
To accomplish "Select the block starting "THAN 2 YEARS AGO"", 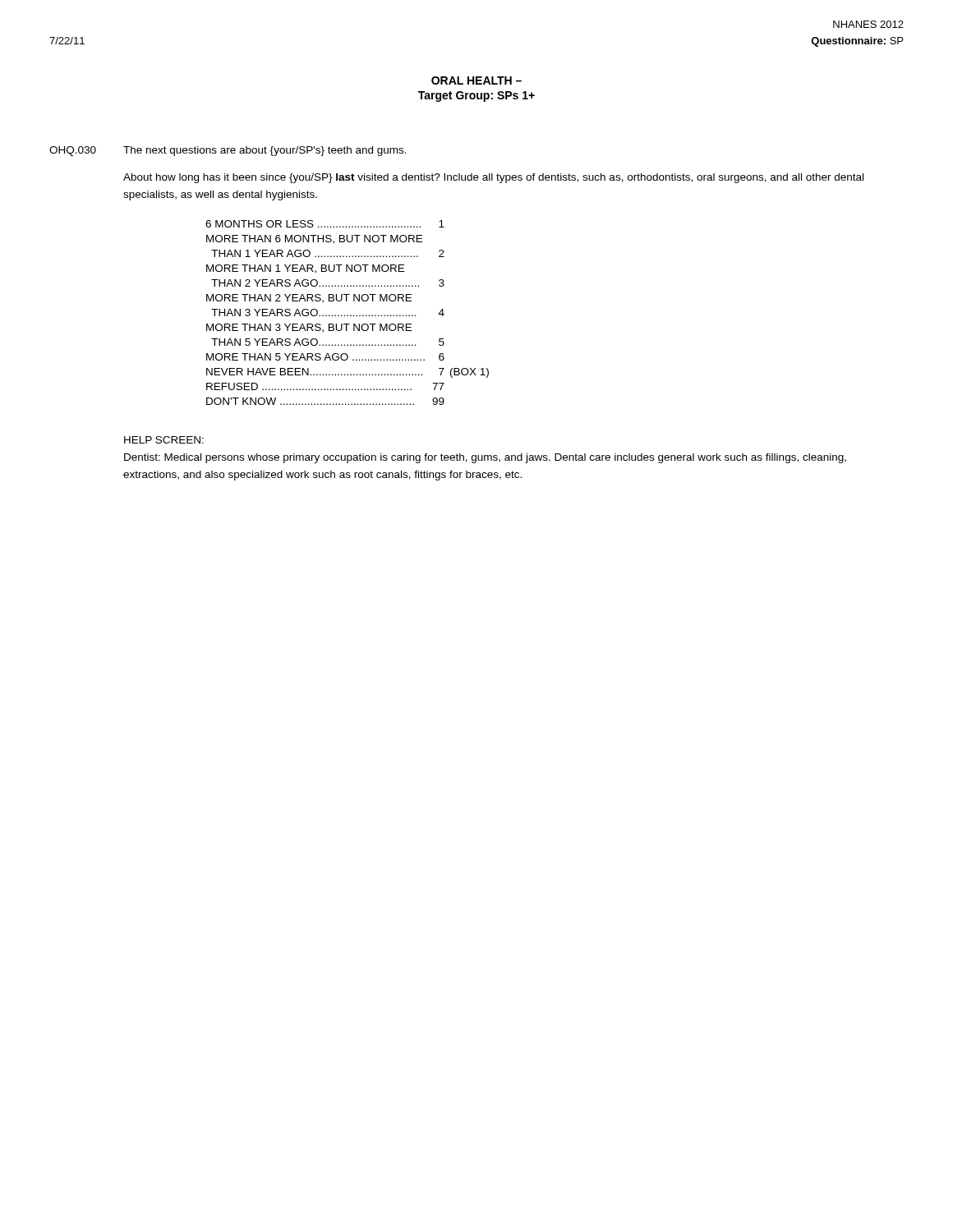I will click(347, 283).
